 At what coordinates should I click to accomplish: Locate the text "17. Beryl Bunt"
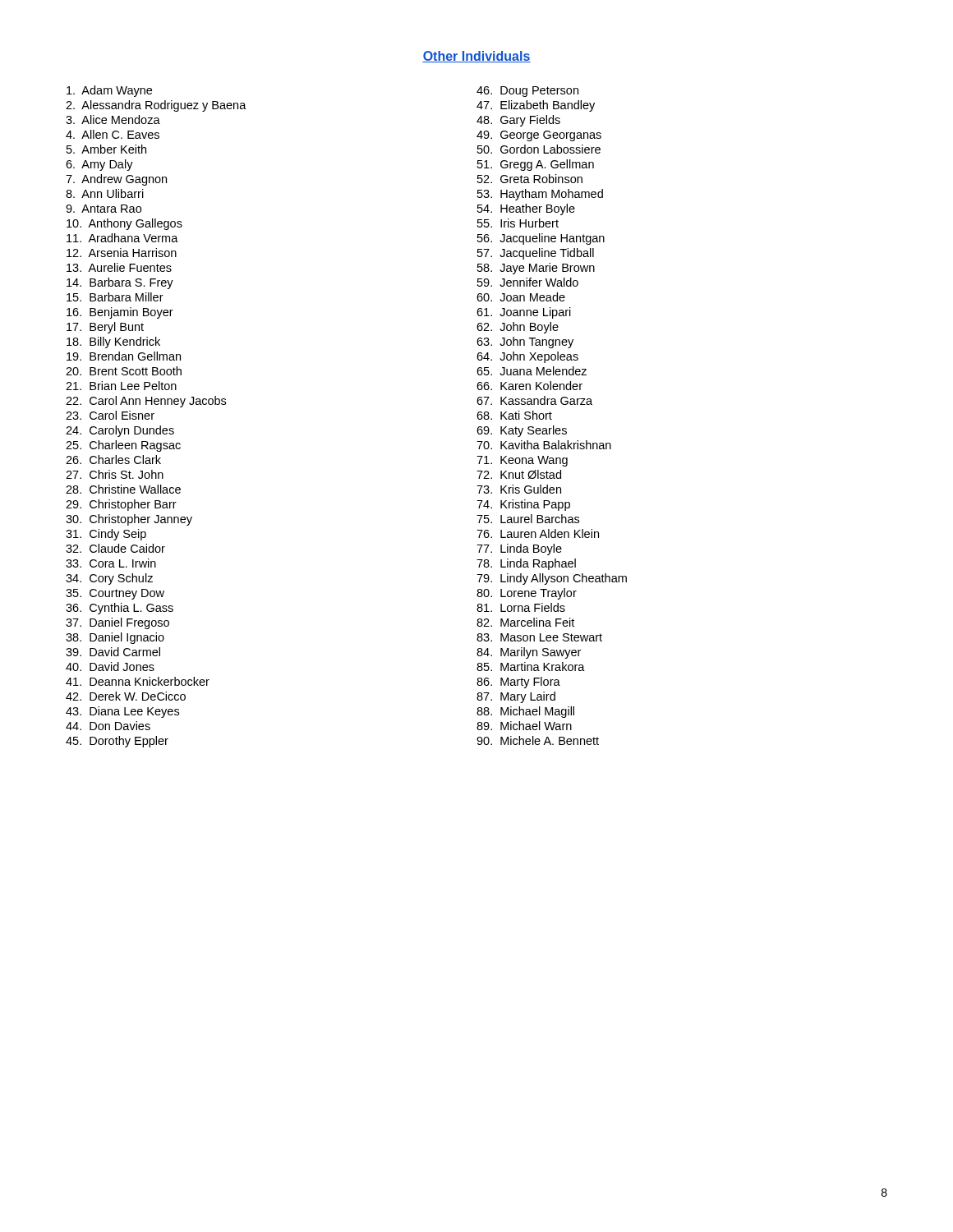point(105,327)
